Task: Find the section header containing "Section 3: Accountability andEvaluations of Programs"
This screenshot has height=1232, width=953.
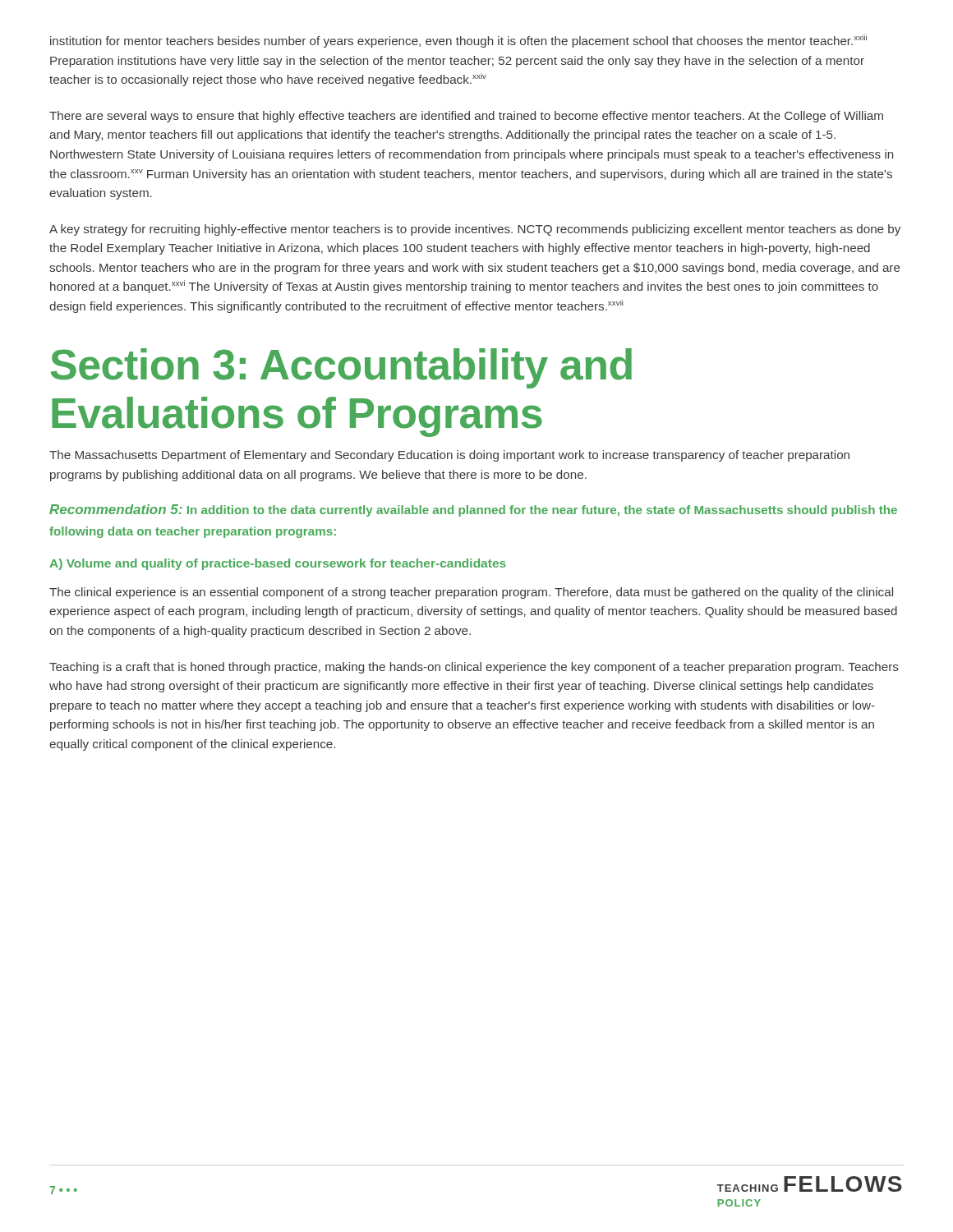Action: [342, 389]
